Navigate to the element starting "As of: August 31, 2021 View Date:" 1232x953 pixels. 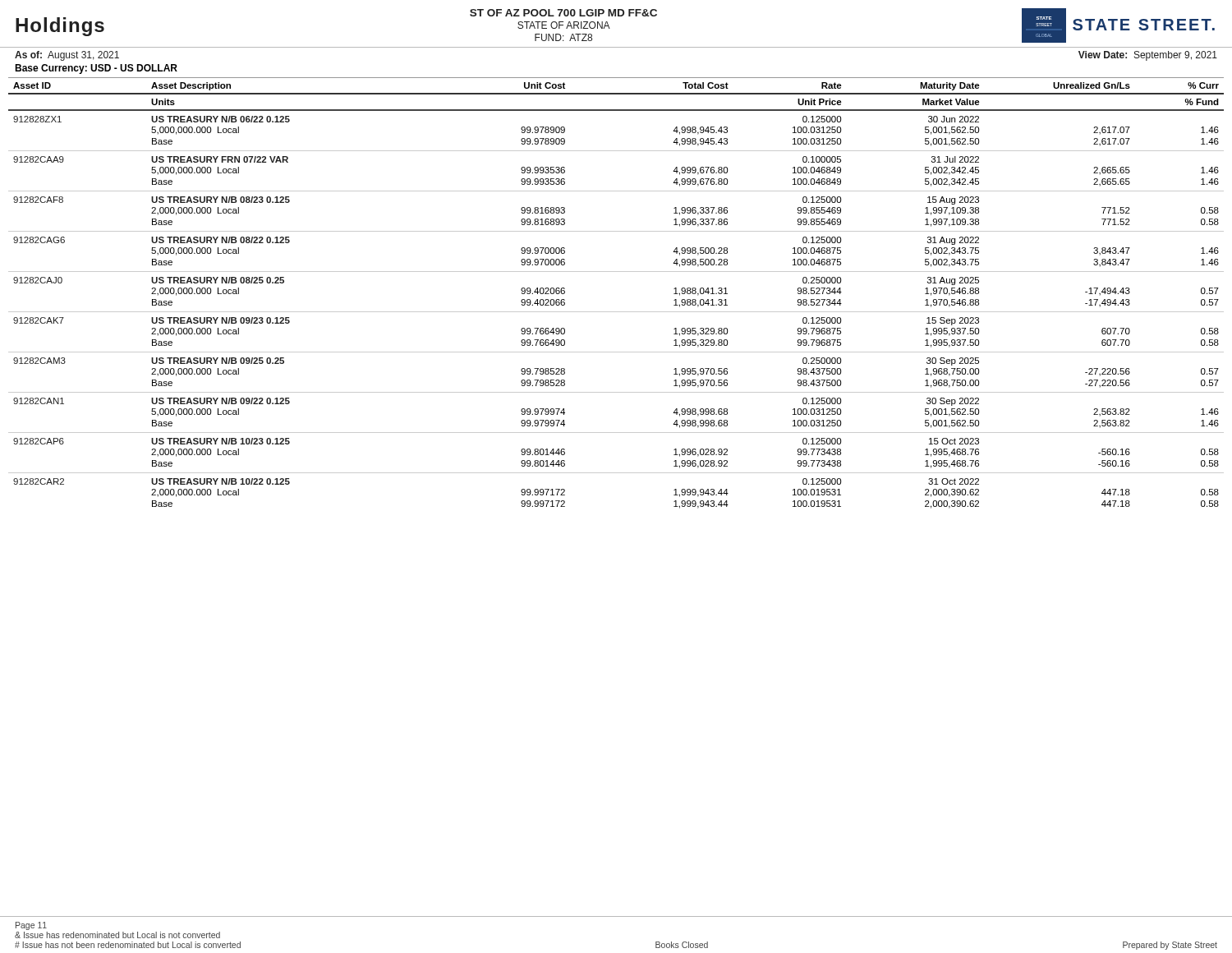[x=616, y=55]
